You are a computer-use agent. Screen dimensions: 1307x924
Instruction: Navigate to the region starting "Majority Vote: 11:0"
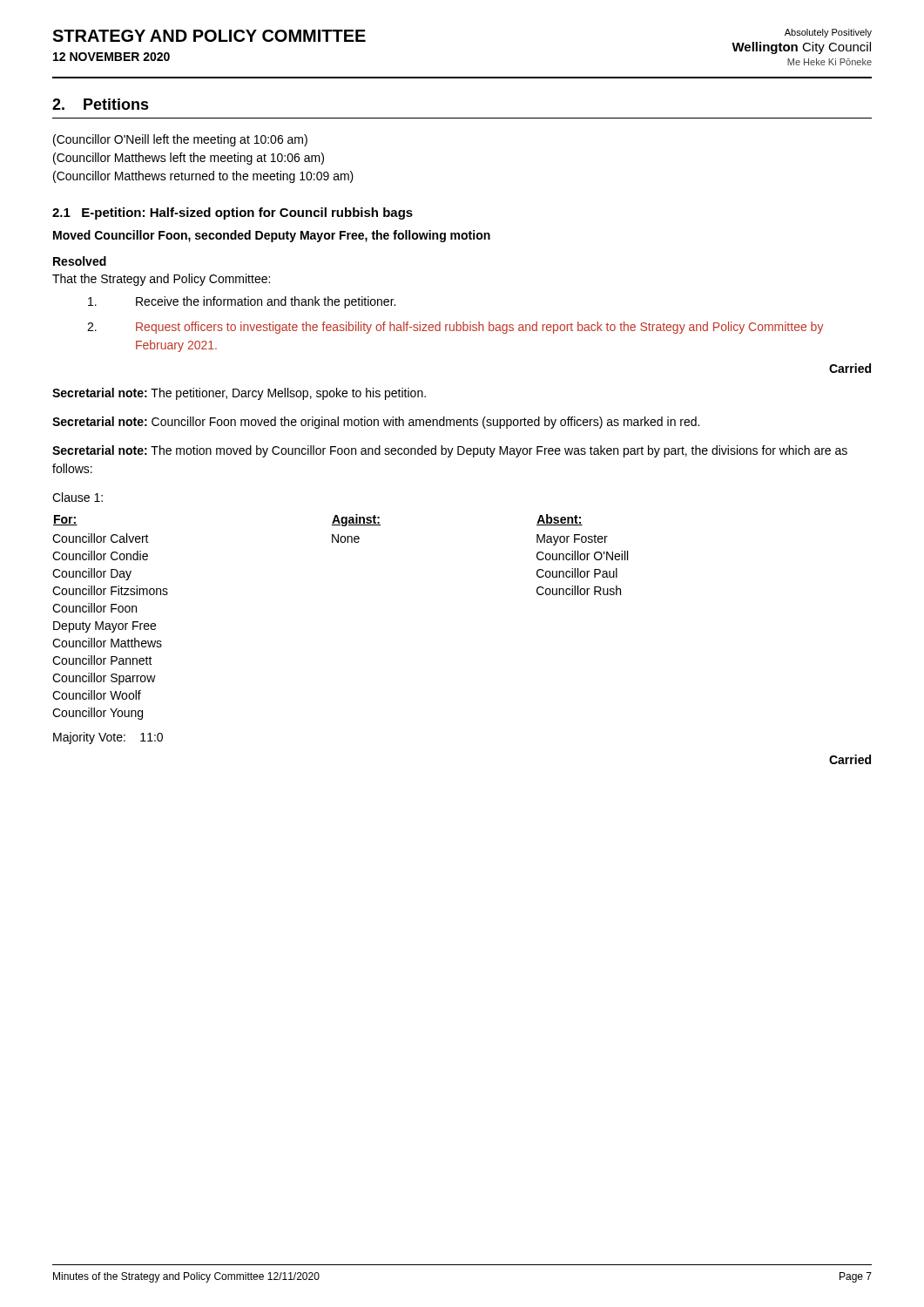tap(108, 737)
